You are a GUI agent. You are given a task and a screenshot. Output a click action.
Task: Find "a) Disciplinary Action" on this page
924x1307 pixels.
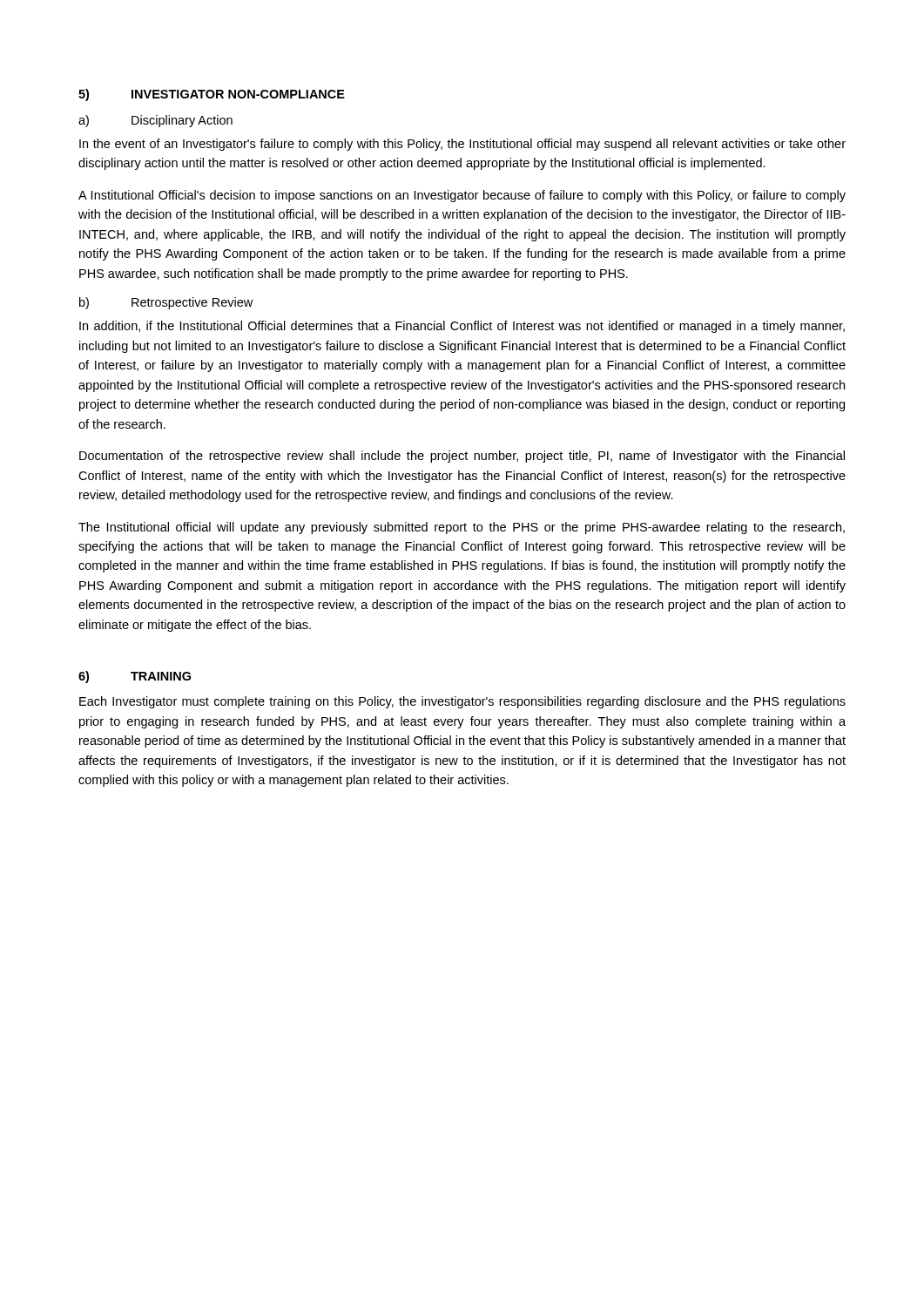pos(156,120)
